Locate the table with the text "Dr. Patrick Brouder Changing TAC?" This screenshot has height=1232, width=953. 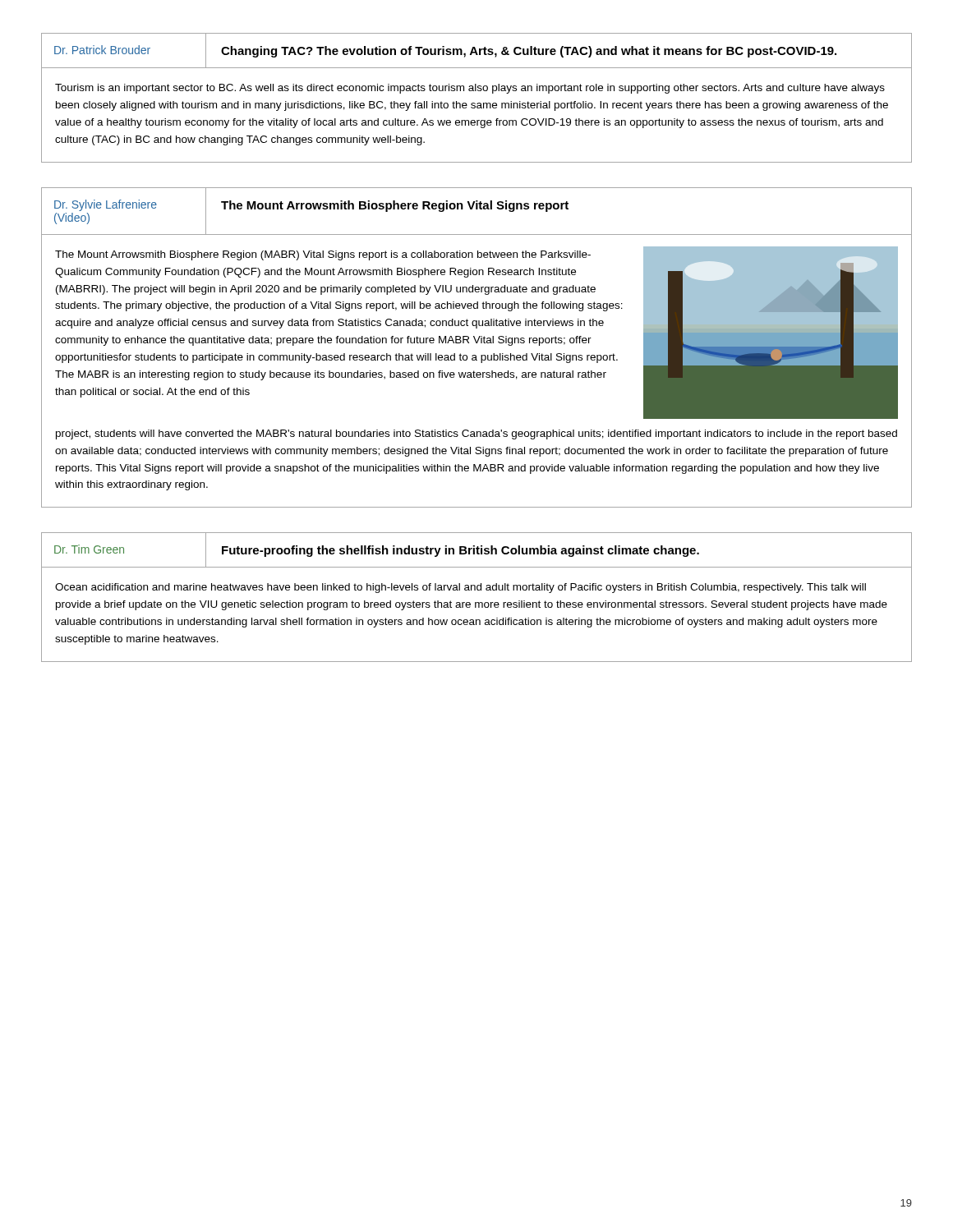pos(476,98)
